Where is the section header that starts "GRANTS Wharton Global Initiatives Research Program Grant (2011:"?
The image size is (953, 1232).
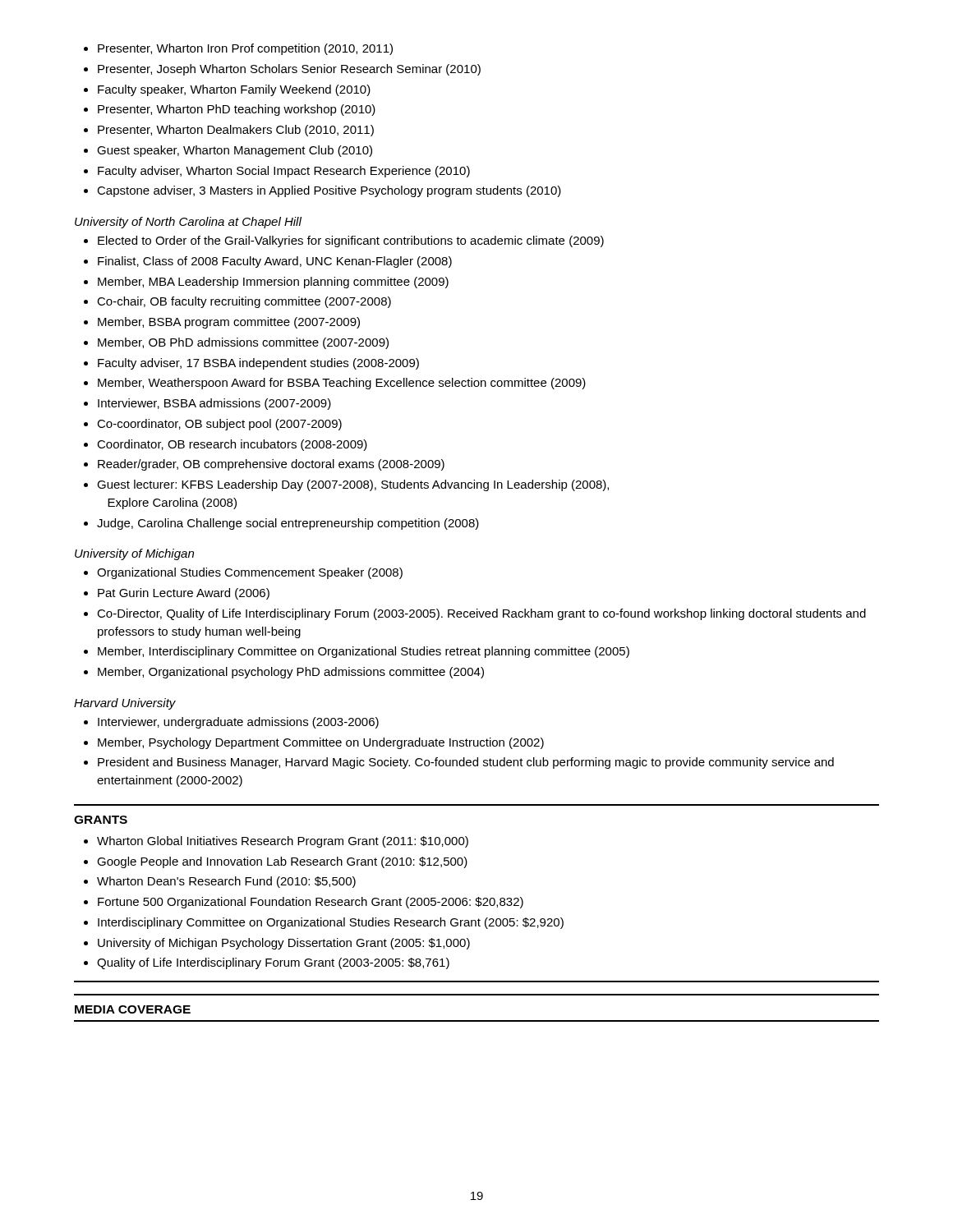click(x=476, y=892)
